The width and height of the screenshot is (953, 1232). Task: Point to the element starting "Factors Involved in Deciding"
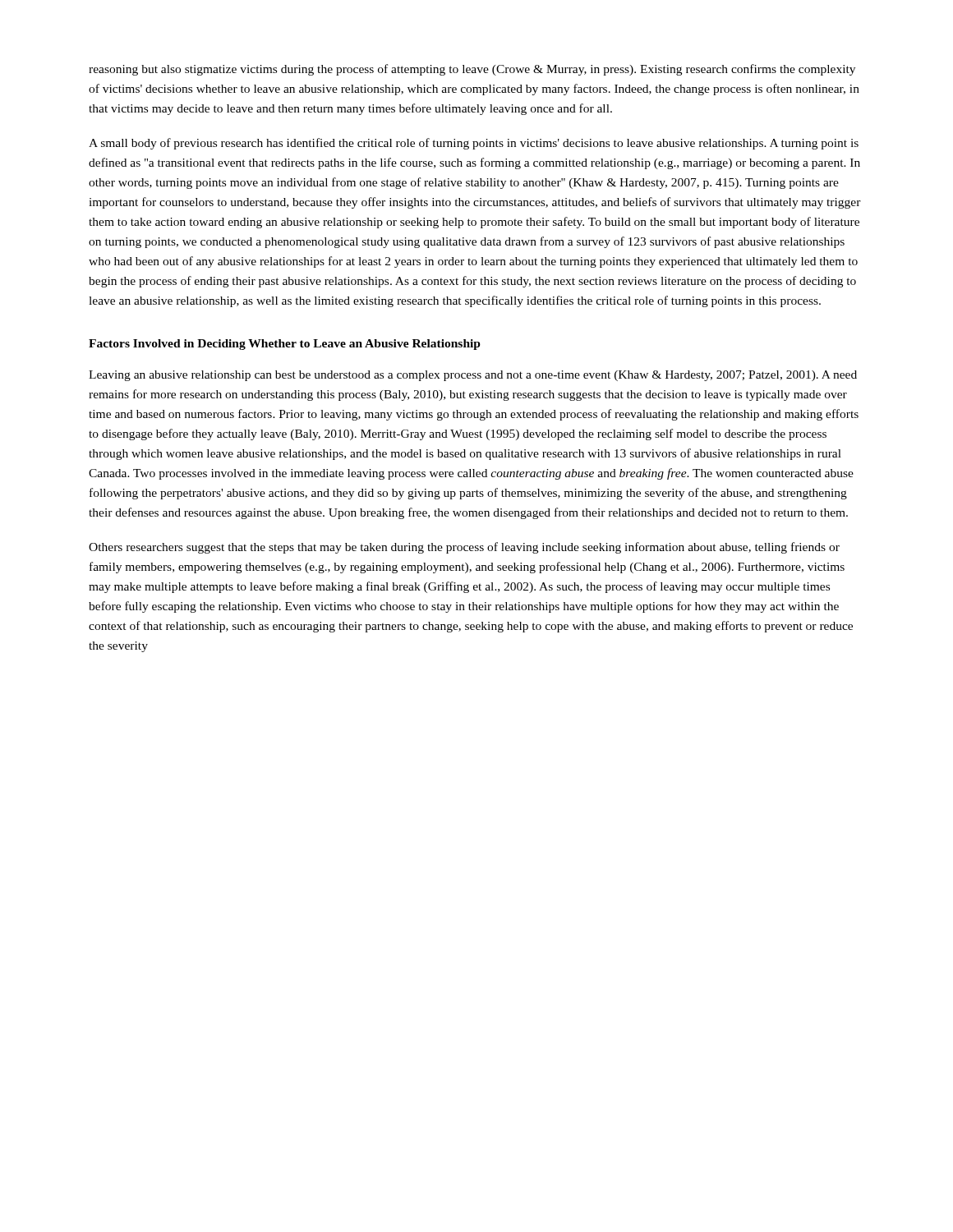(x=285, y=343)
